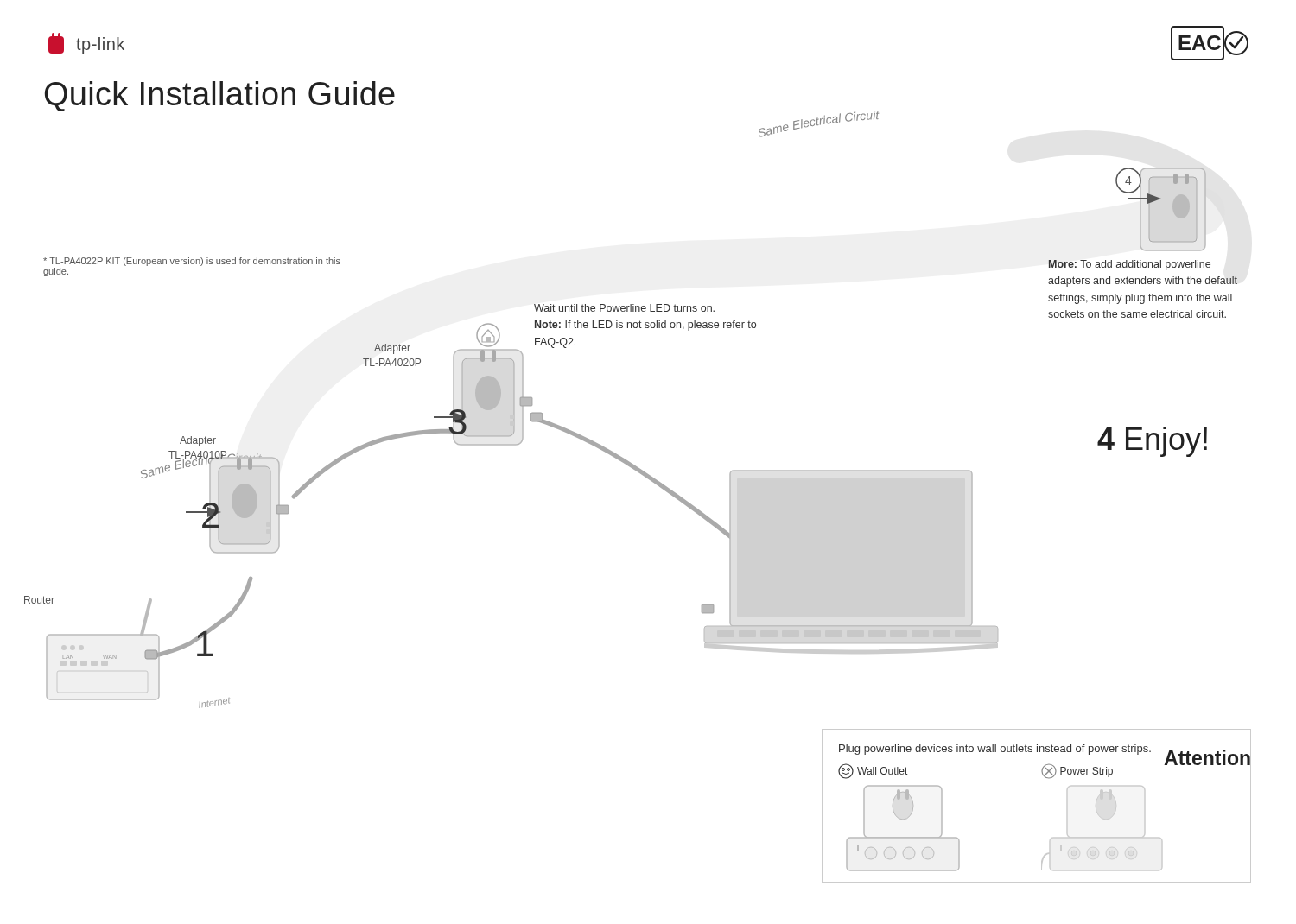The image size is (1296, 924).
Task: Locate the text "Quick Installation Guide"
Action: (x=220, y=94)
